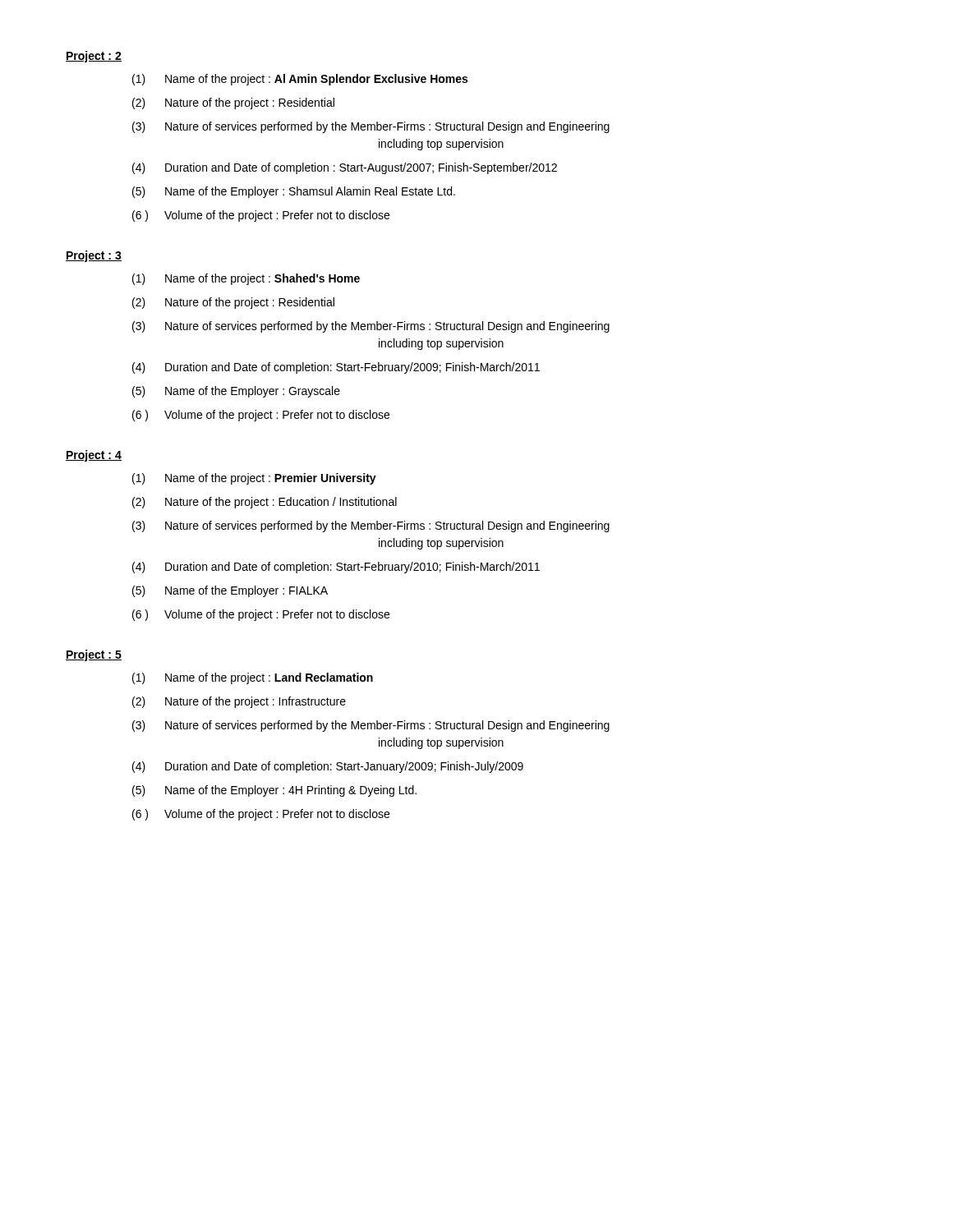Find "Project : 3" on this page

[x=94, y=255]
